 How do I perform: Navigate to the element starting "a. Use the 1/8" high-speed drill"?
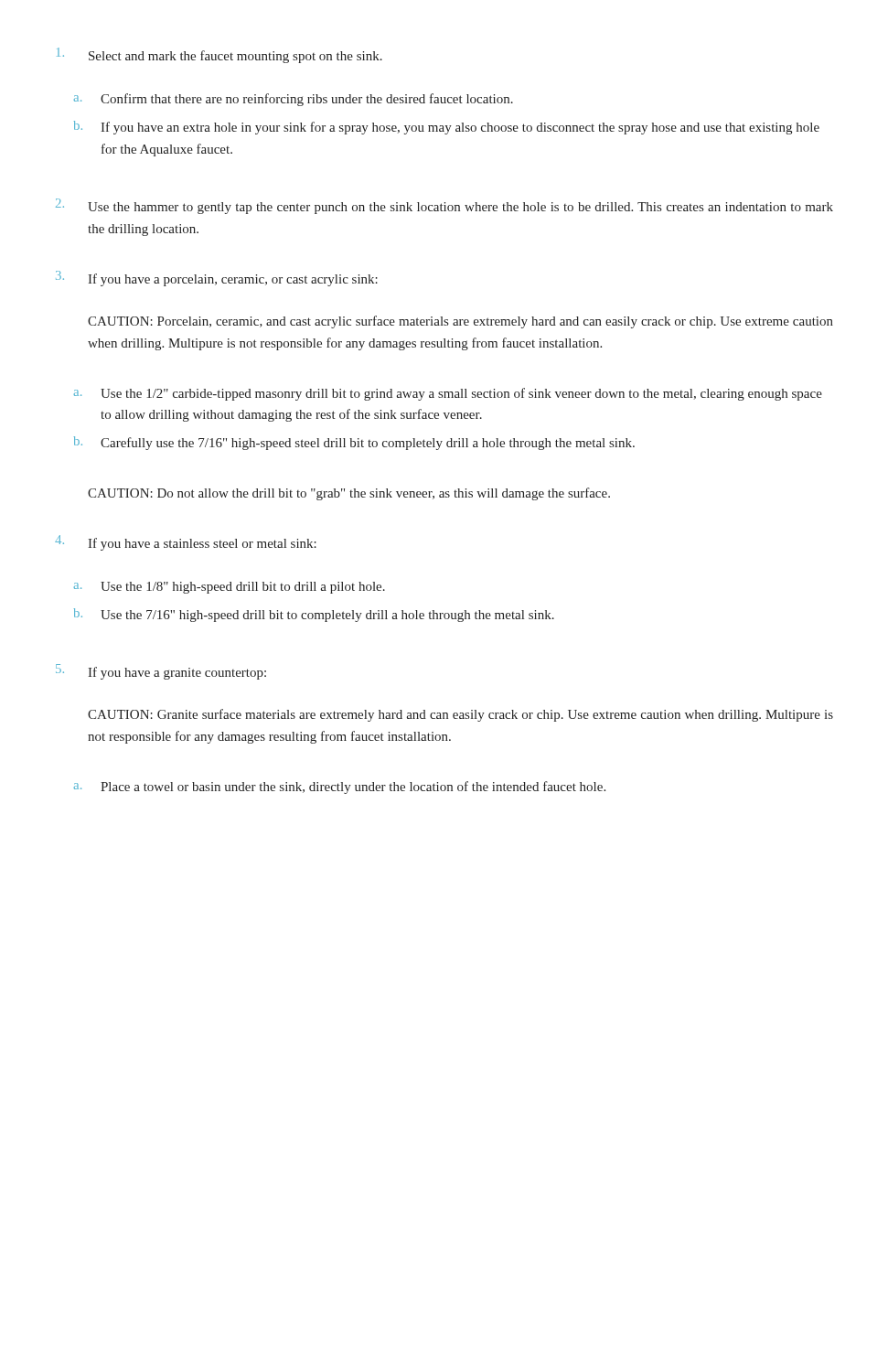(230, 588)
